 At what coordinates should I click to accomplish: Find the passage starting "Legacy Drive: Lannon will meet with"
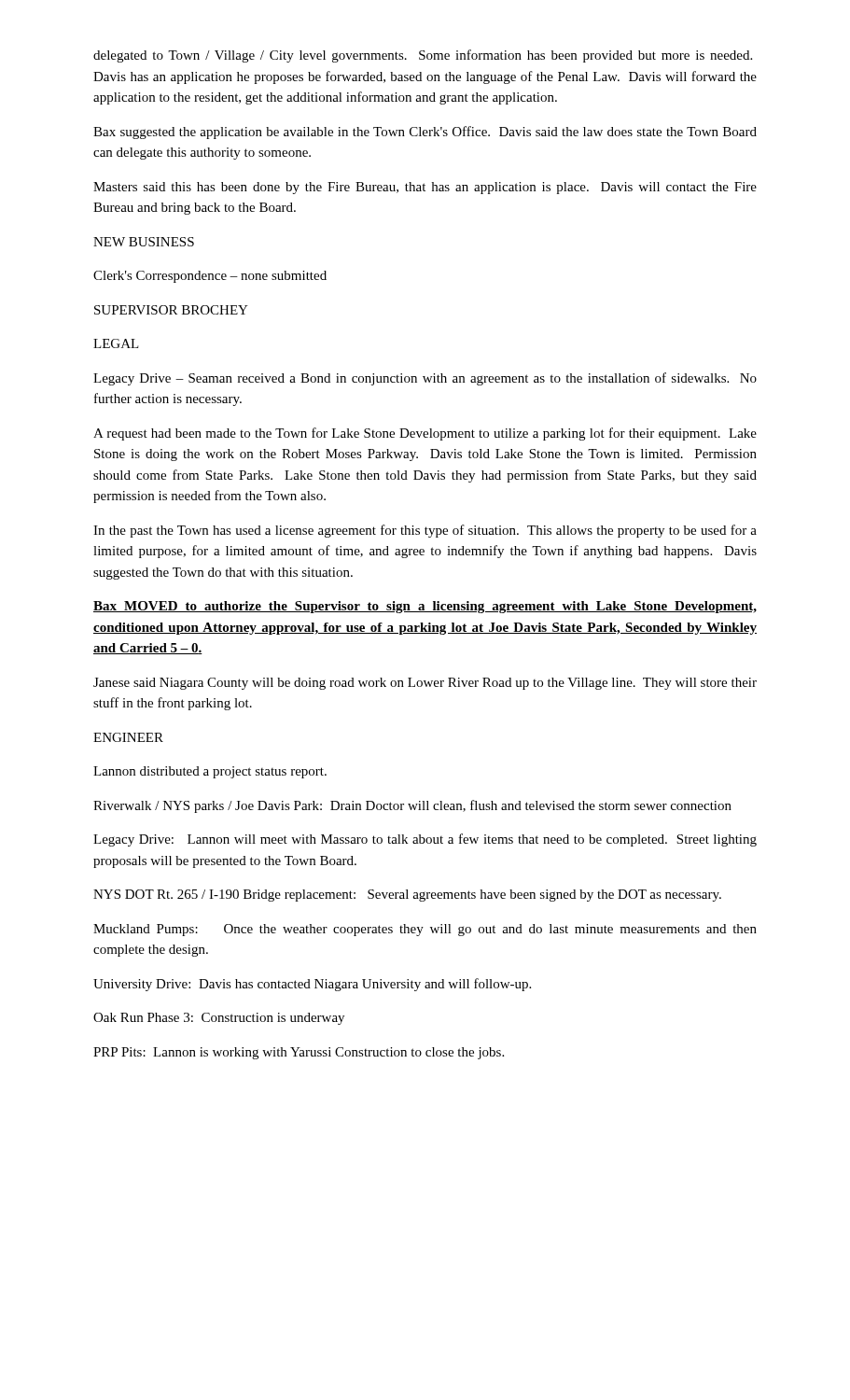(425, 850)
